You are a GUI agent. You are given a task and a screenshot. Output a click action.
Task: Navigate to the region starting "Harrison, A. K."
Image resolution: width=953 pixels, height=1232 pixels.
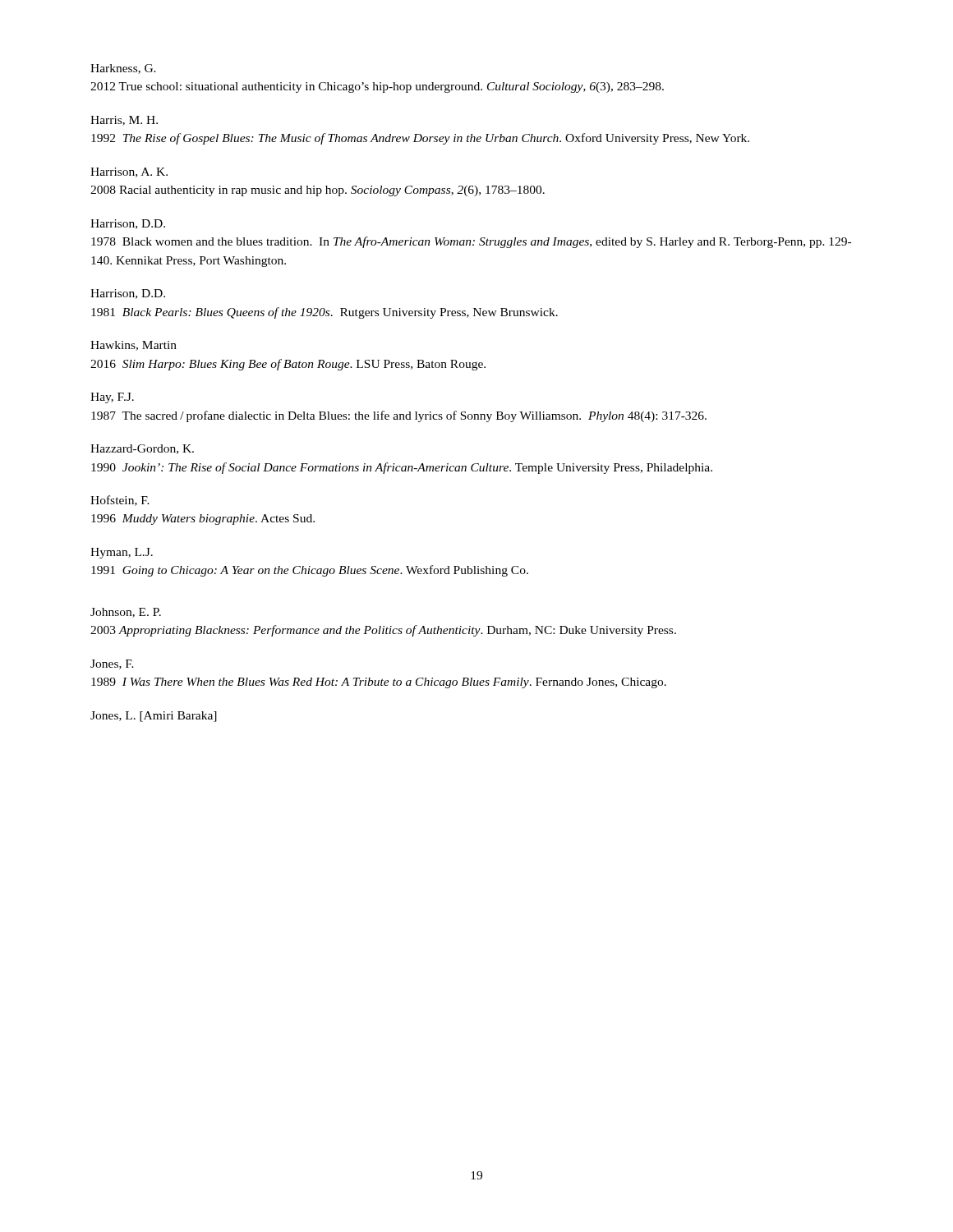pos(476,181)
